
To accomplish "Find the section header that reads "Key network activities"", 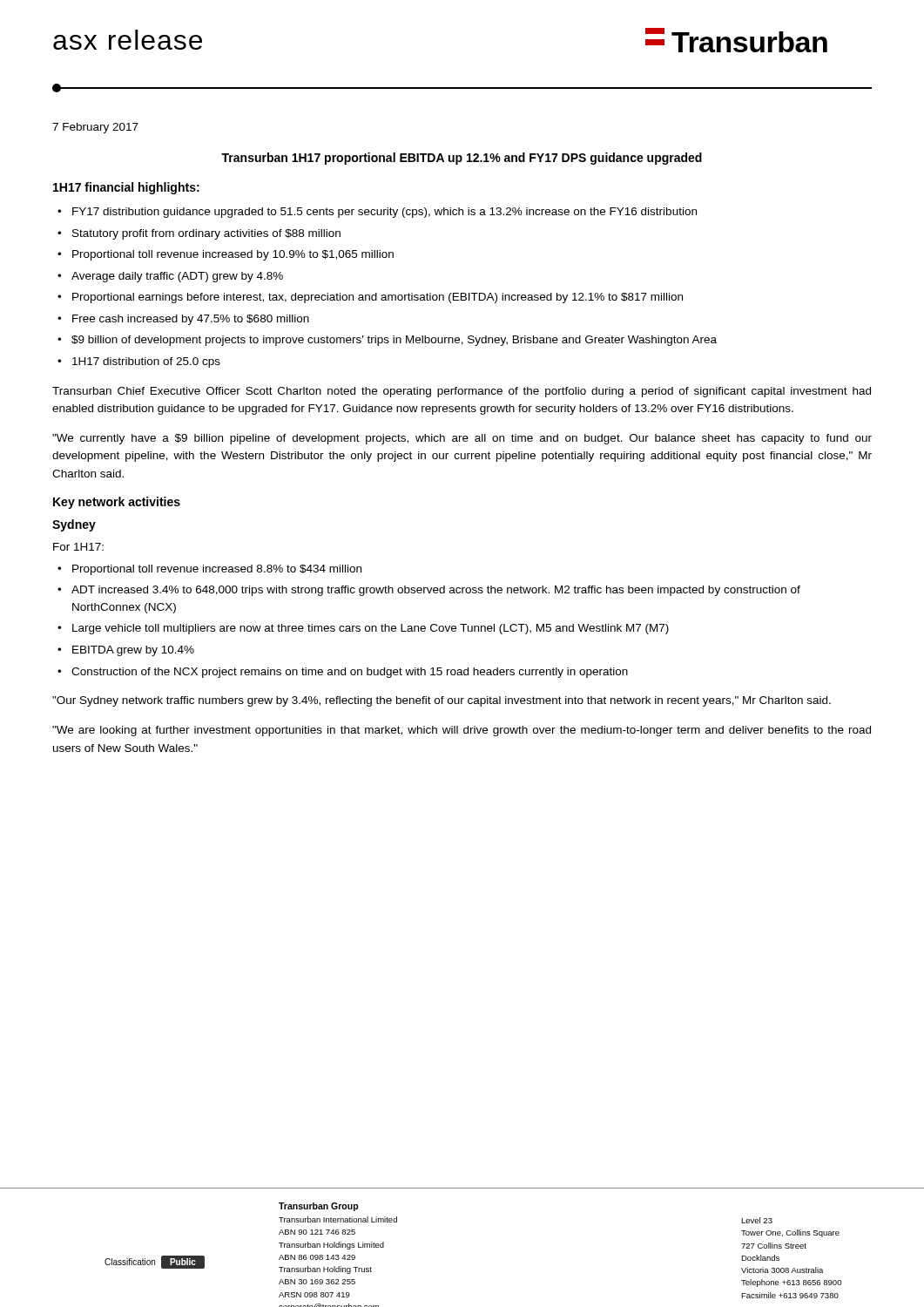I will click(x=116, y=502).
